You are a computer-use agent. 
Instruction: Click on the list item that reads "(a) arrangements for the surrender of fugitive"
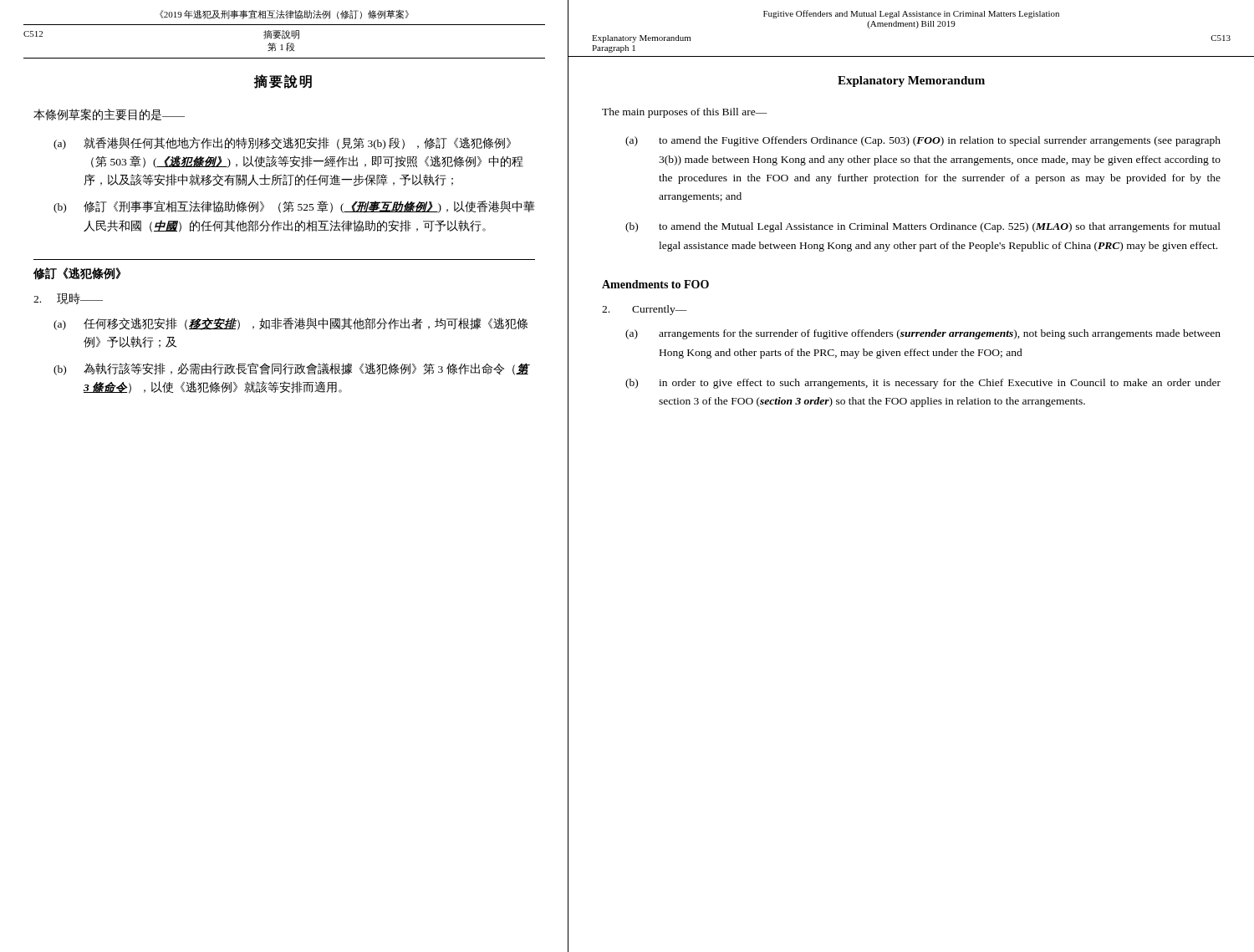click(911, 343)
